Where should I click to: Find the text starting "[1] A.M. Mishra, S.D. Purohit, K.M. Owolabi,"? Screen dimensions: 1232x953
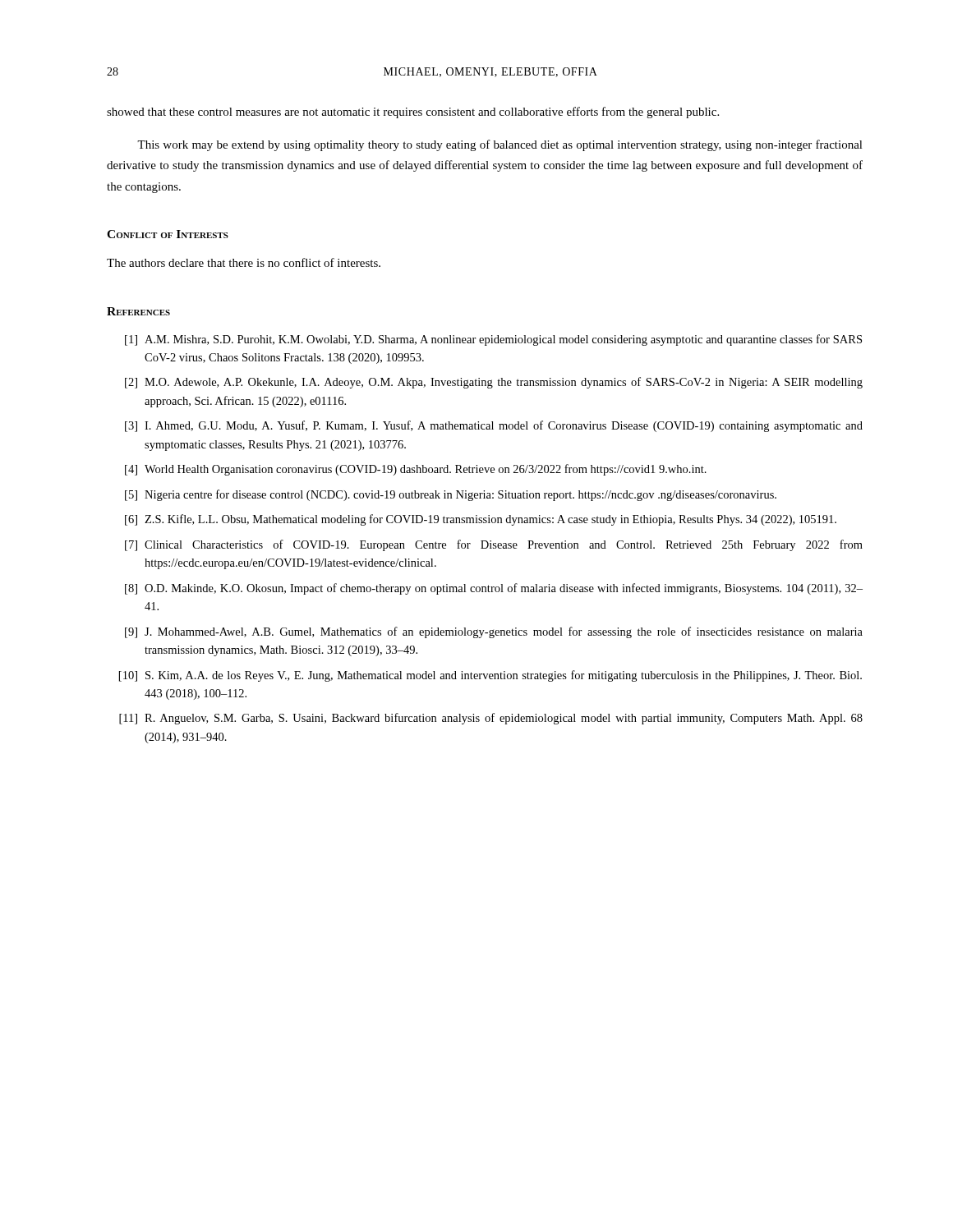[x=485, y=348]
